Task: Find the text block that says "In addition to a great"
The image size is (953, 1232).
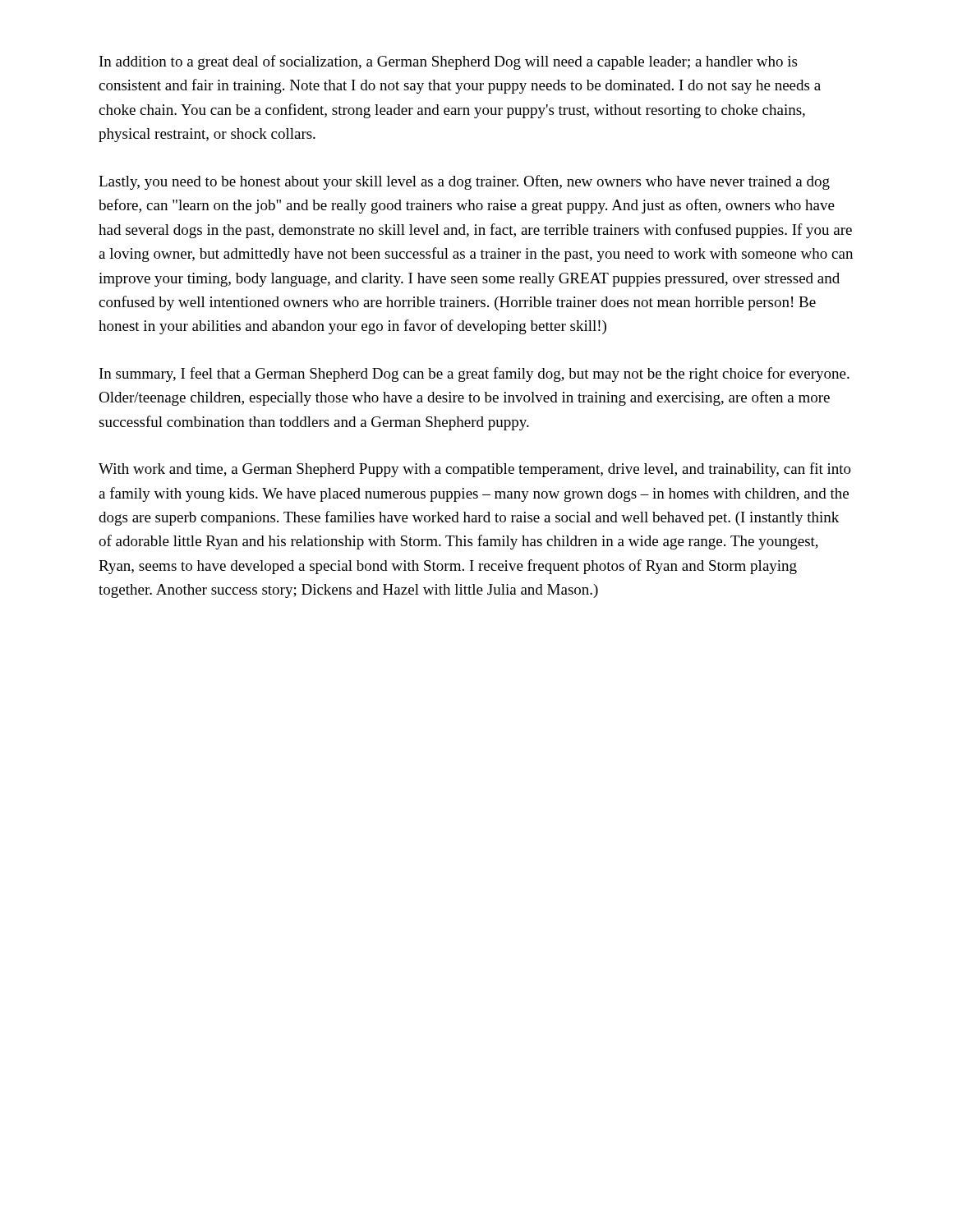Action: click(x=460, y=97)
